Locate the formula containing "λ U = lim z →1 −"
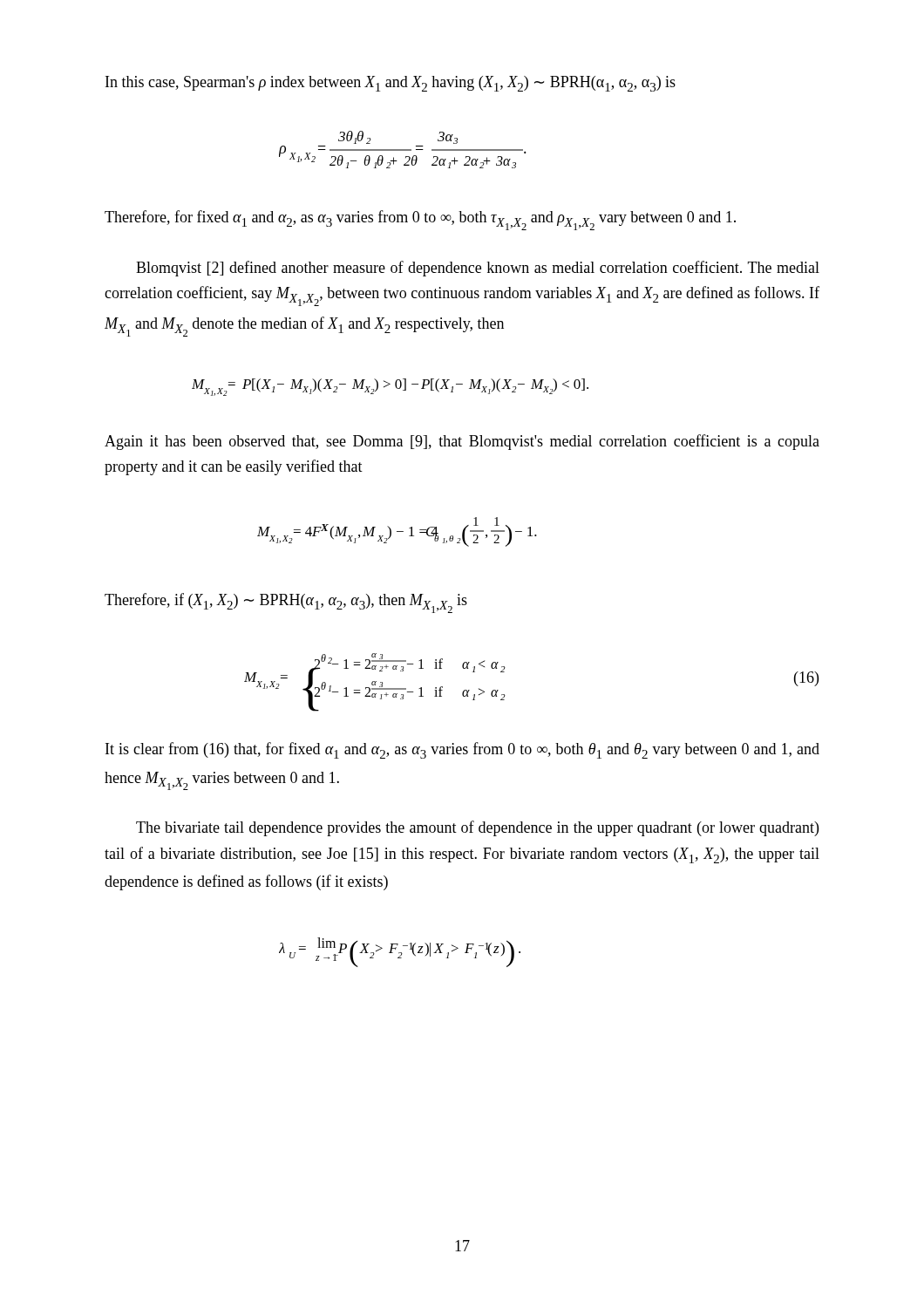 (462, 948)
